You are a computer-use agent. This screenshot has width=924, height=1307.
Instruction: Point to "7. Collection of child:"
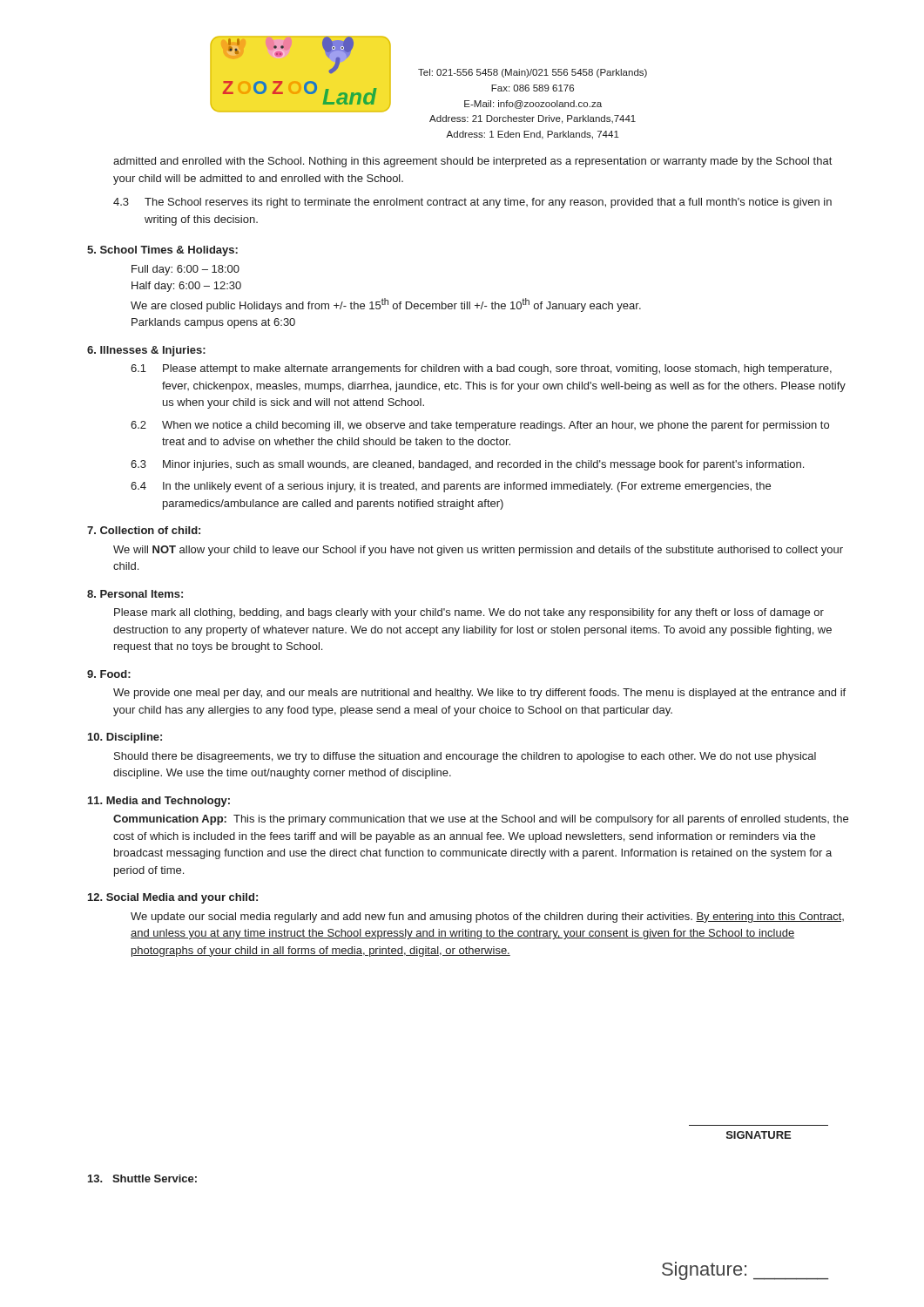click(x=144, y=531)
